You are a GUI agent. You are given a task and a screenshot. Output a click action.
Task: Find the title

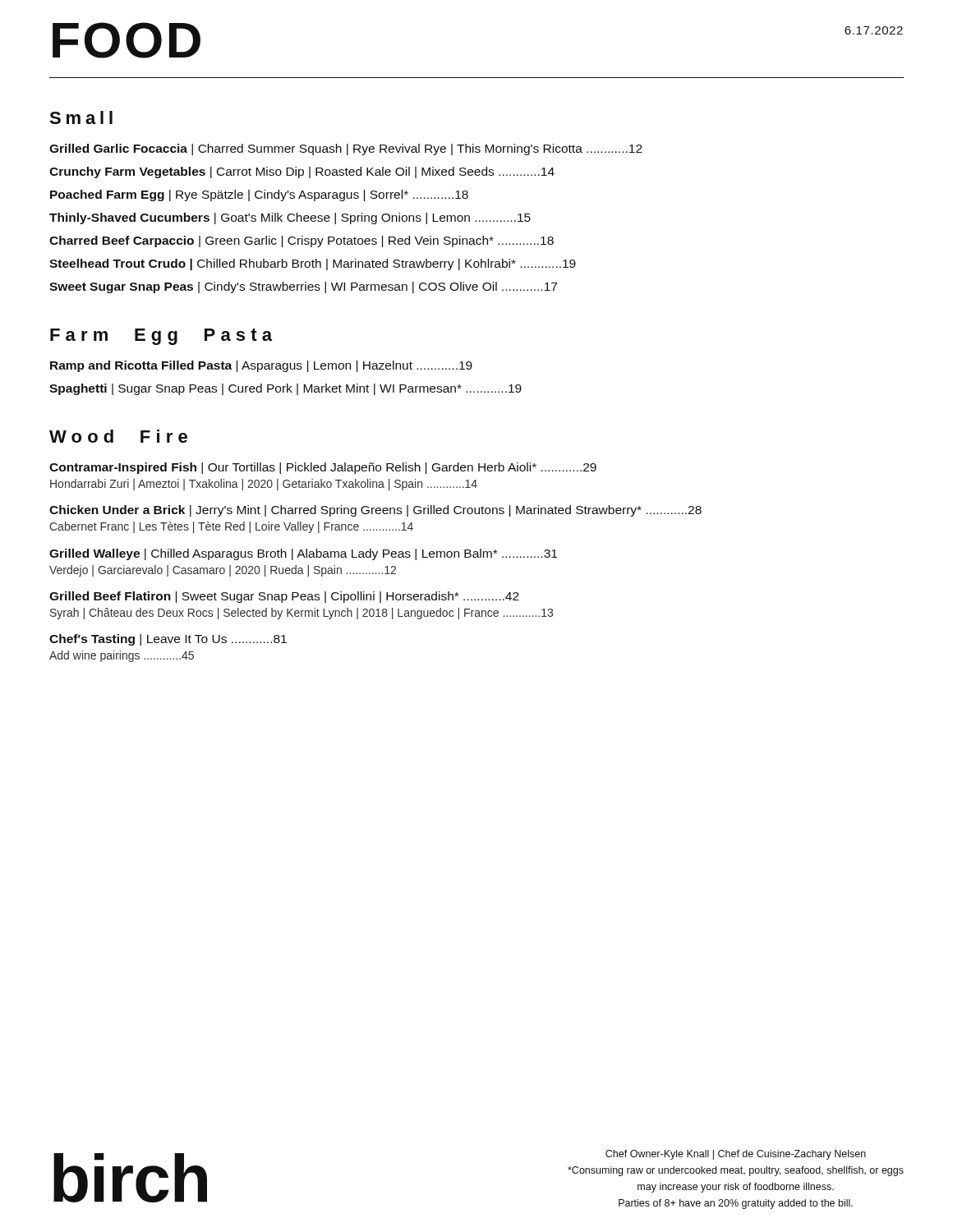point(127,33)
